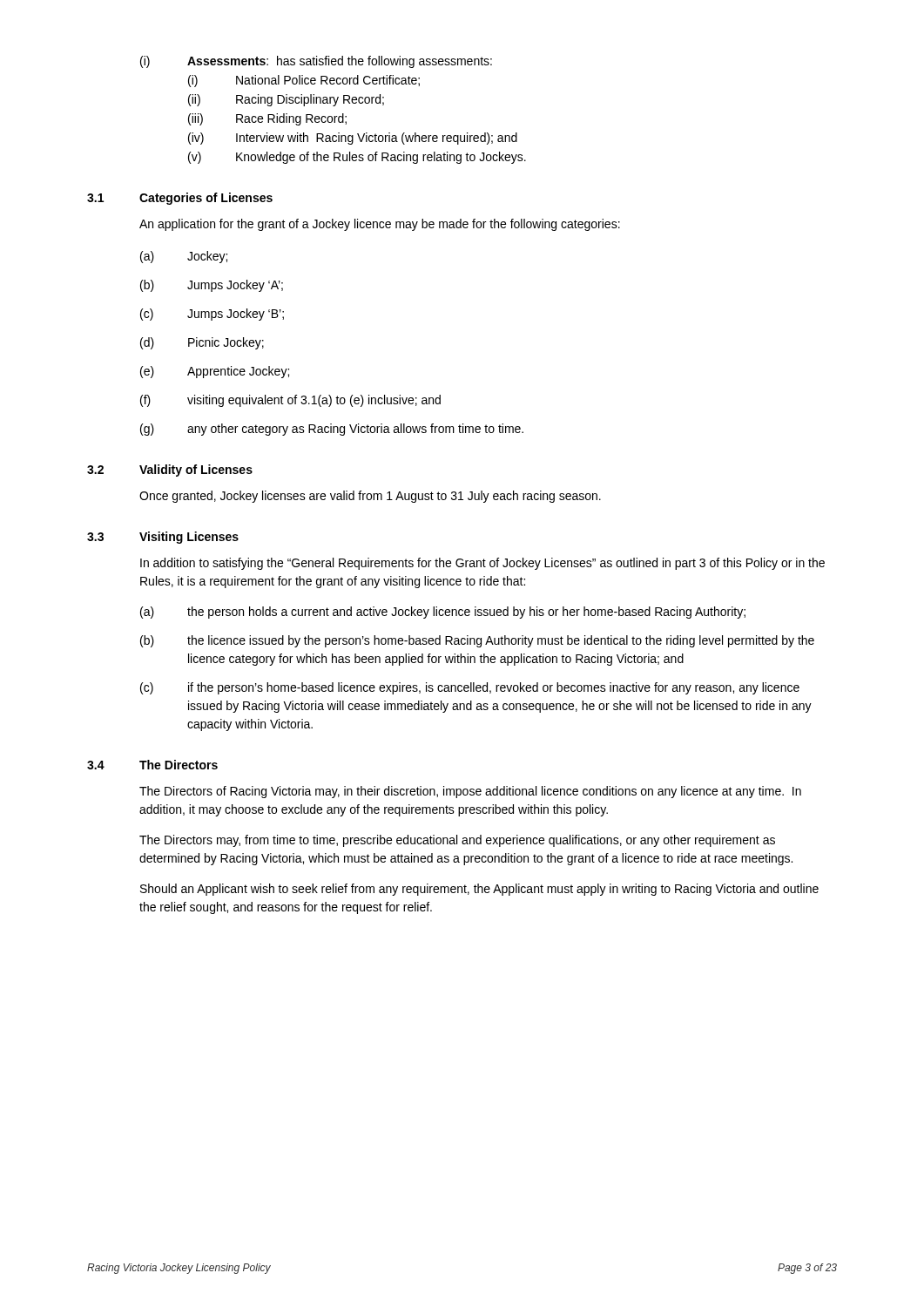This screenshot has width=924, height=1307.
Task: Point to "(c) Jumps Jockey ‘B’;"
Action: tap(212, 315)
